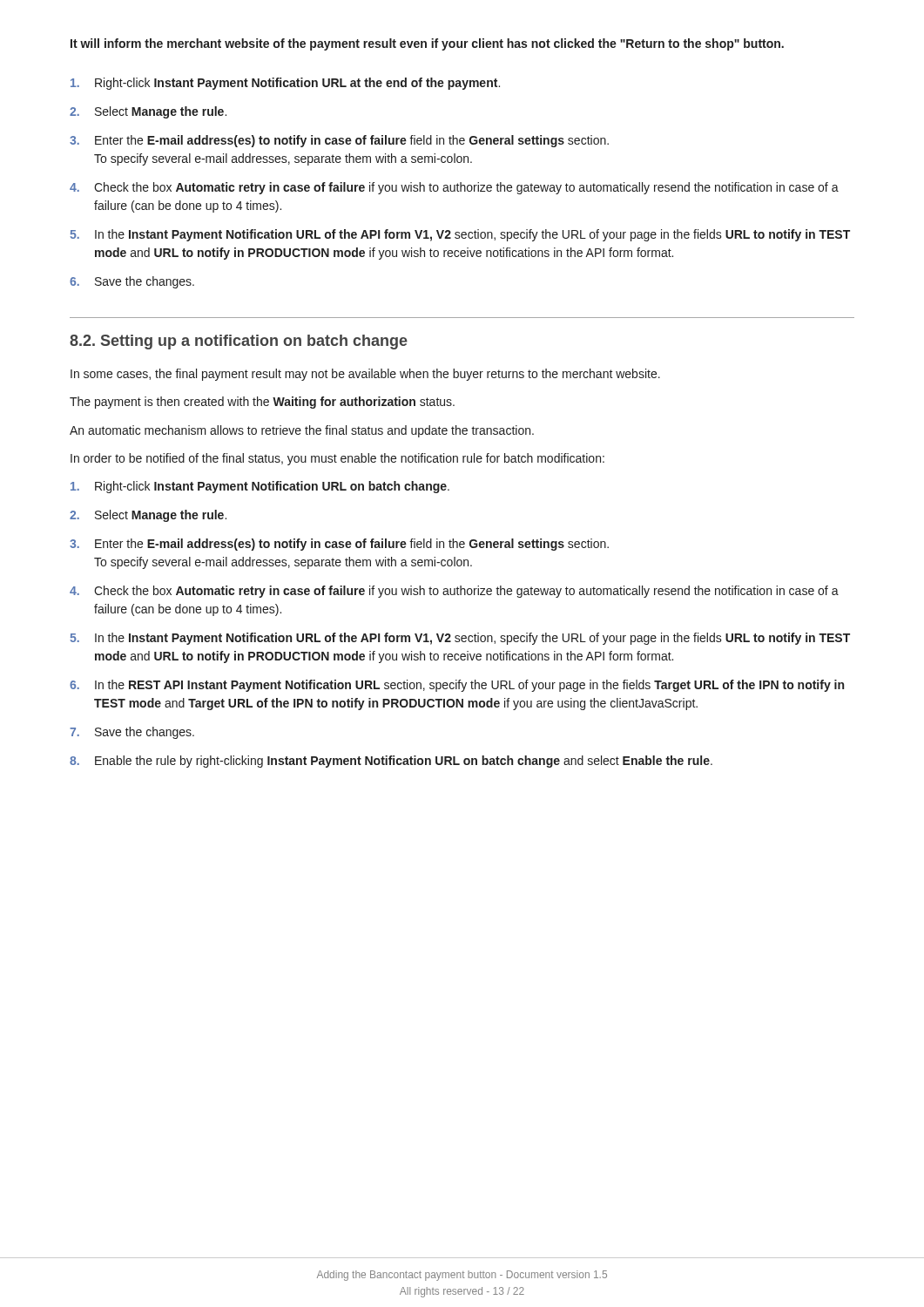
Task: Find the list item that reads "6. In the"
Action: pyautogui.click(x=462, y=694)
